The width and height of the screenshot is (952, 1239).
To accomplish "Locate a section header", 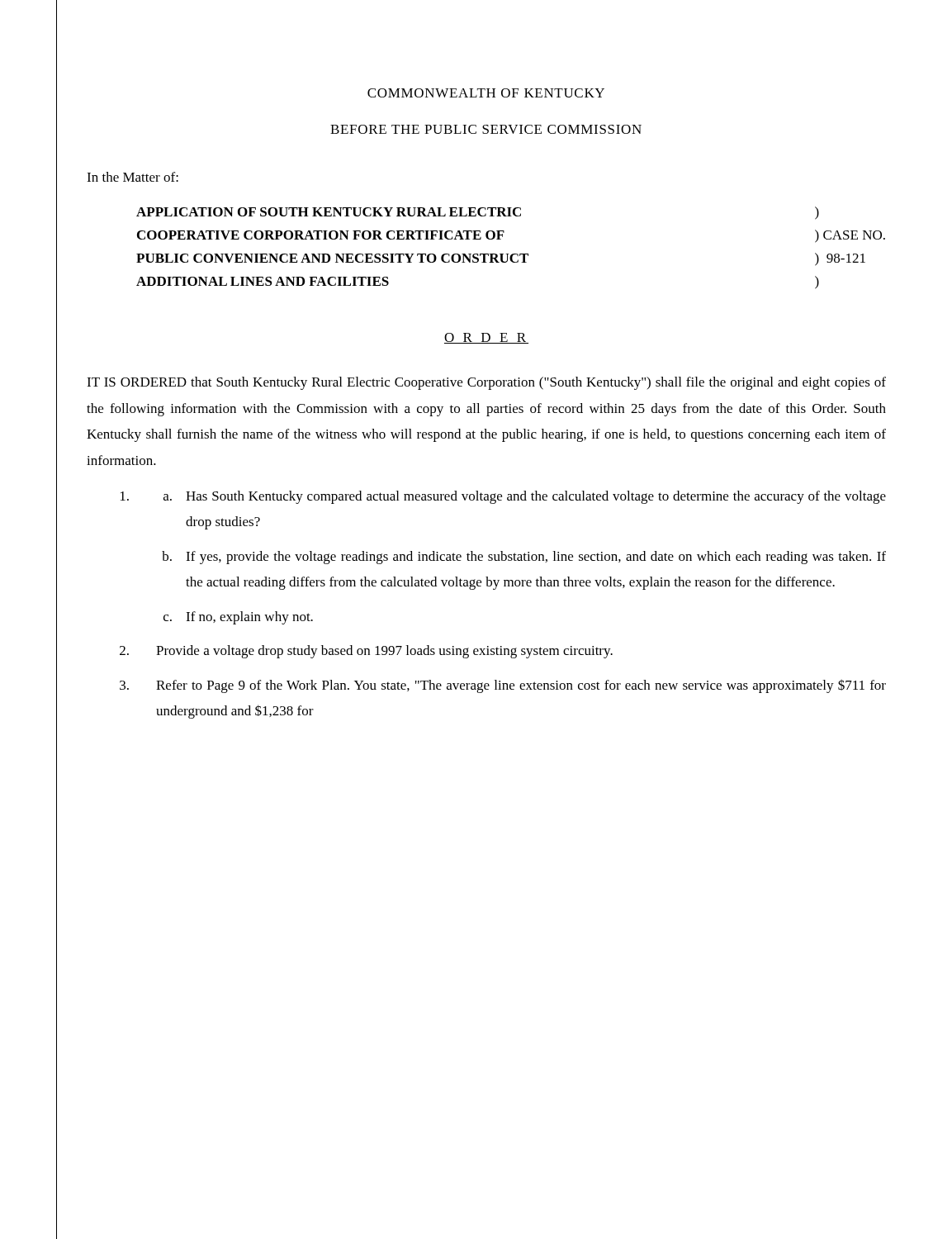I will coord(486,338).
